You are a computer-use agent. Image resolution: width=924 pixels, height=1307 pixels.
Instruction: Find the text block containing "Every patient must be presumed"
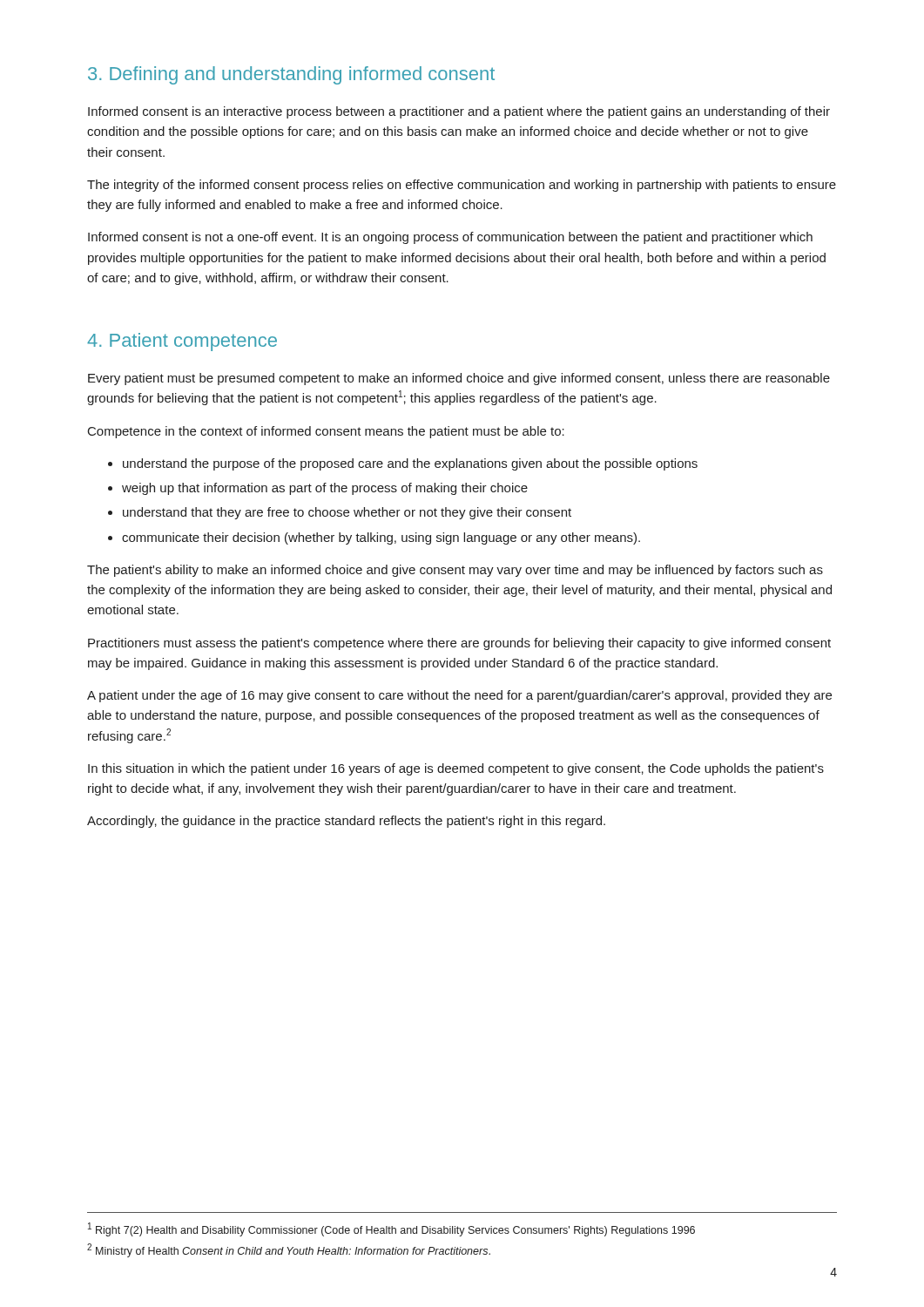pos(459,388)
